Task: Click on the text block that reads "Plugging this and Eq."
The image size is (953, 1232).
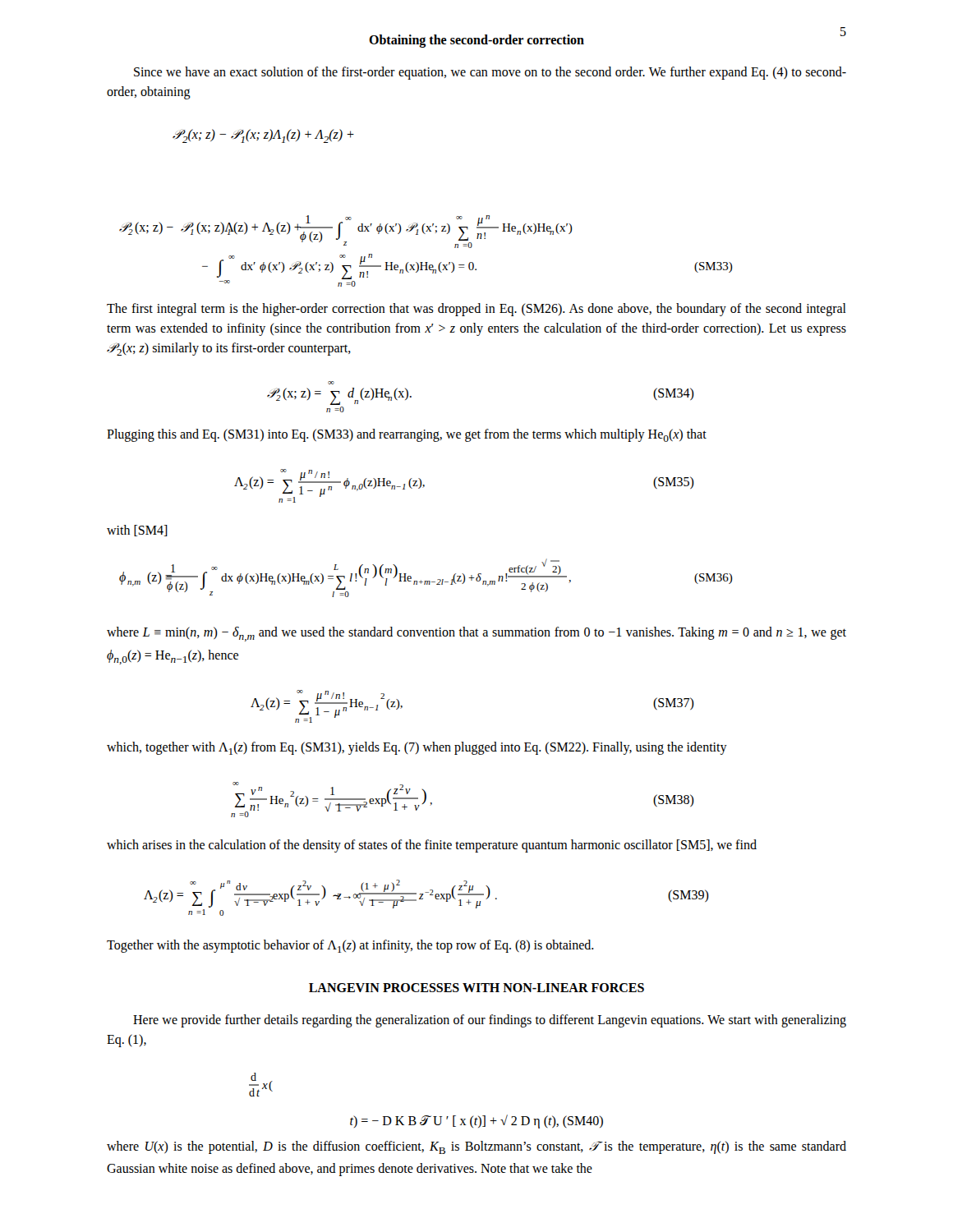Action: pos(407,436)
